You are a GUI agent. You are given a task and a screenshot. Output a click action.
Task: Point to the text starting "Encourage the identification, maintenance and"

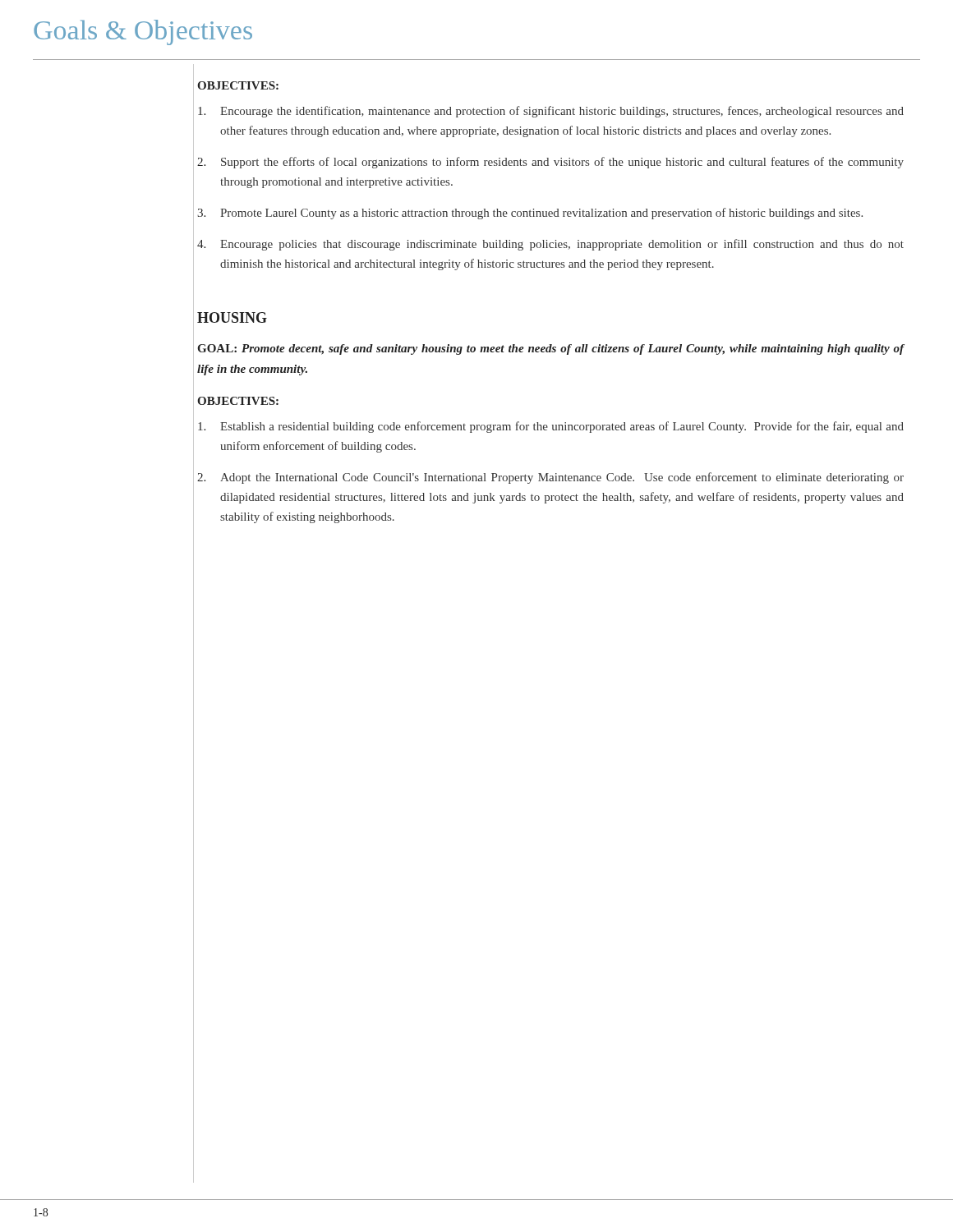coord(550,121)
